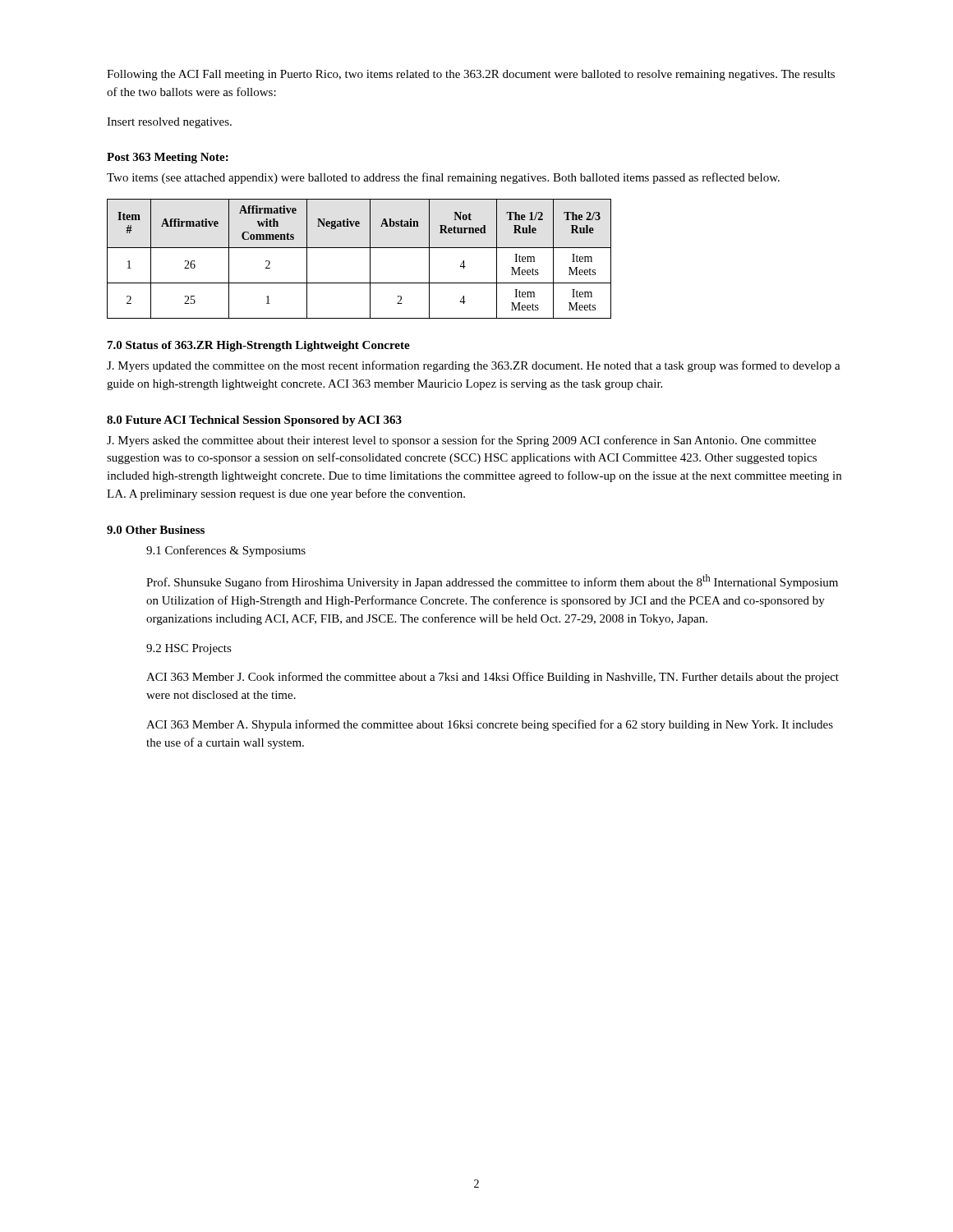Point to the passage starting "Insert resolved negatives."
The image size is (953, 1232).
(170, 121)
